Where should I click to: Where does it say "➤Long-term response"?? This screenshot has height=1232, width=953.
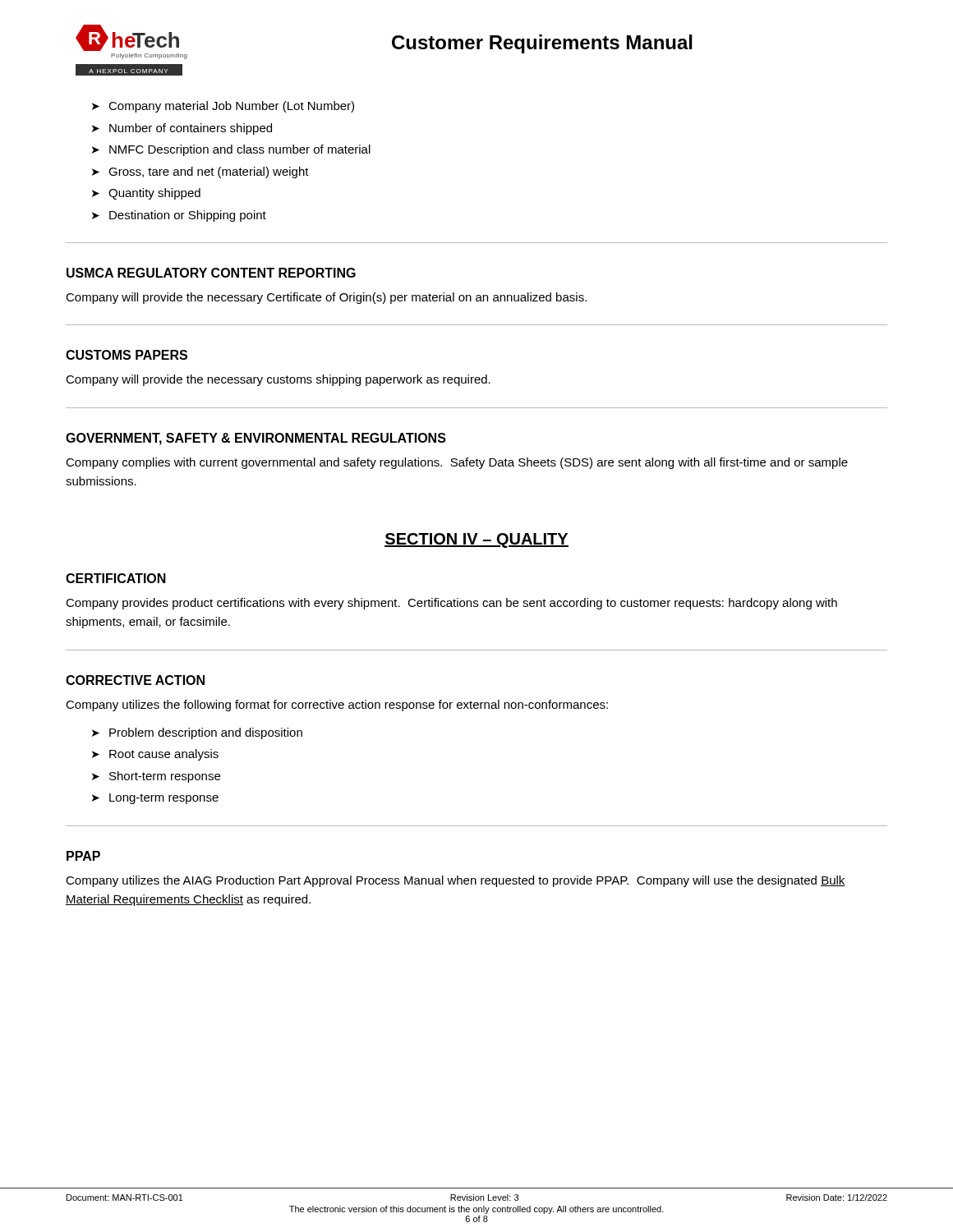pos(155,798)
